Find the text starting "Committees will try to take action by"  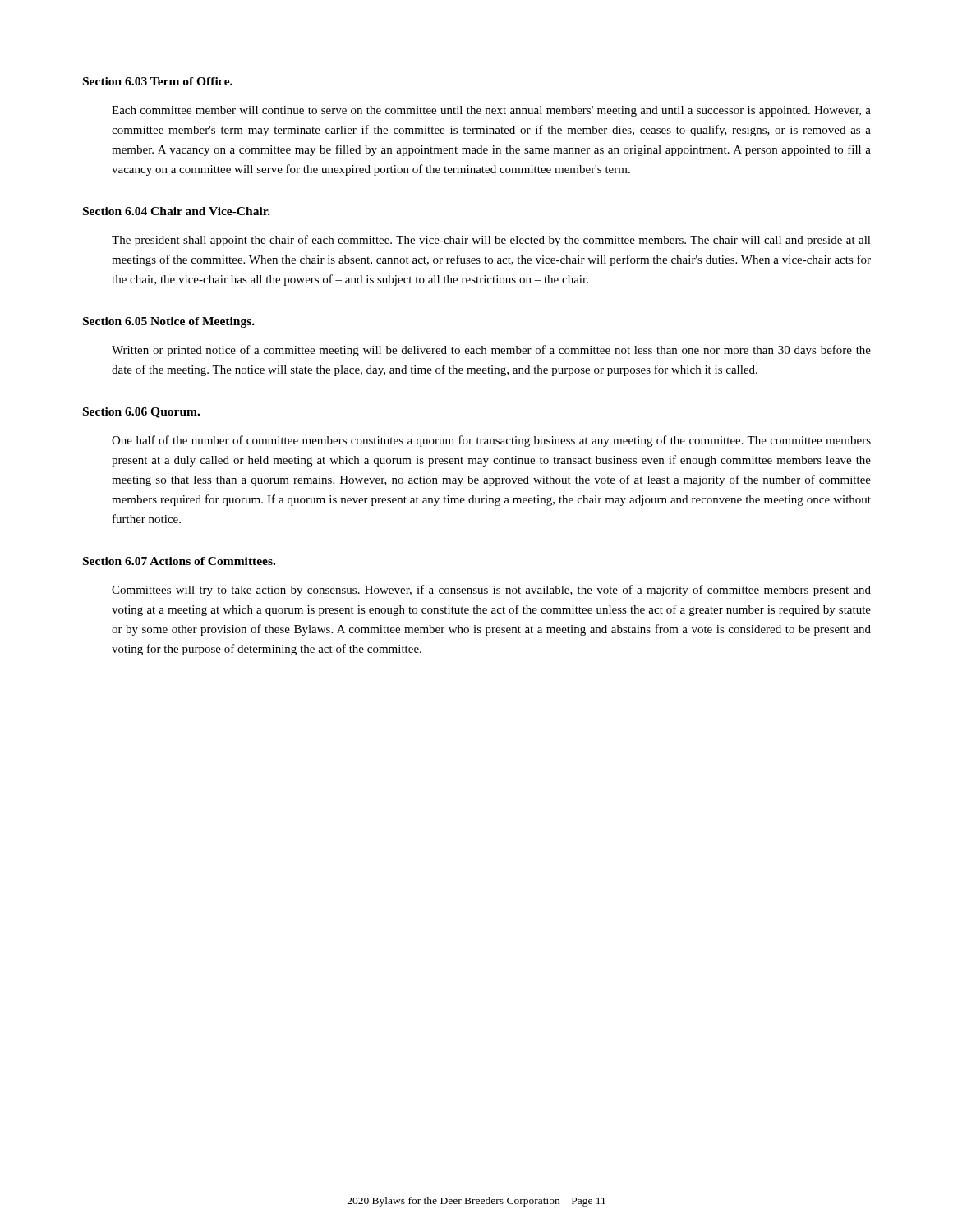(491, 619)
